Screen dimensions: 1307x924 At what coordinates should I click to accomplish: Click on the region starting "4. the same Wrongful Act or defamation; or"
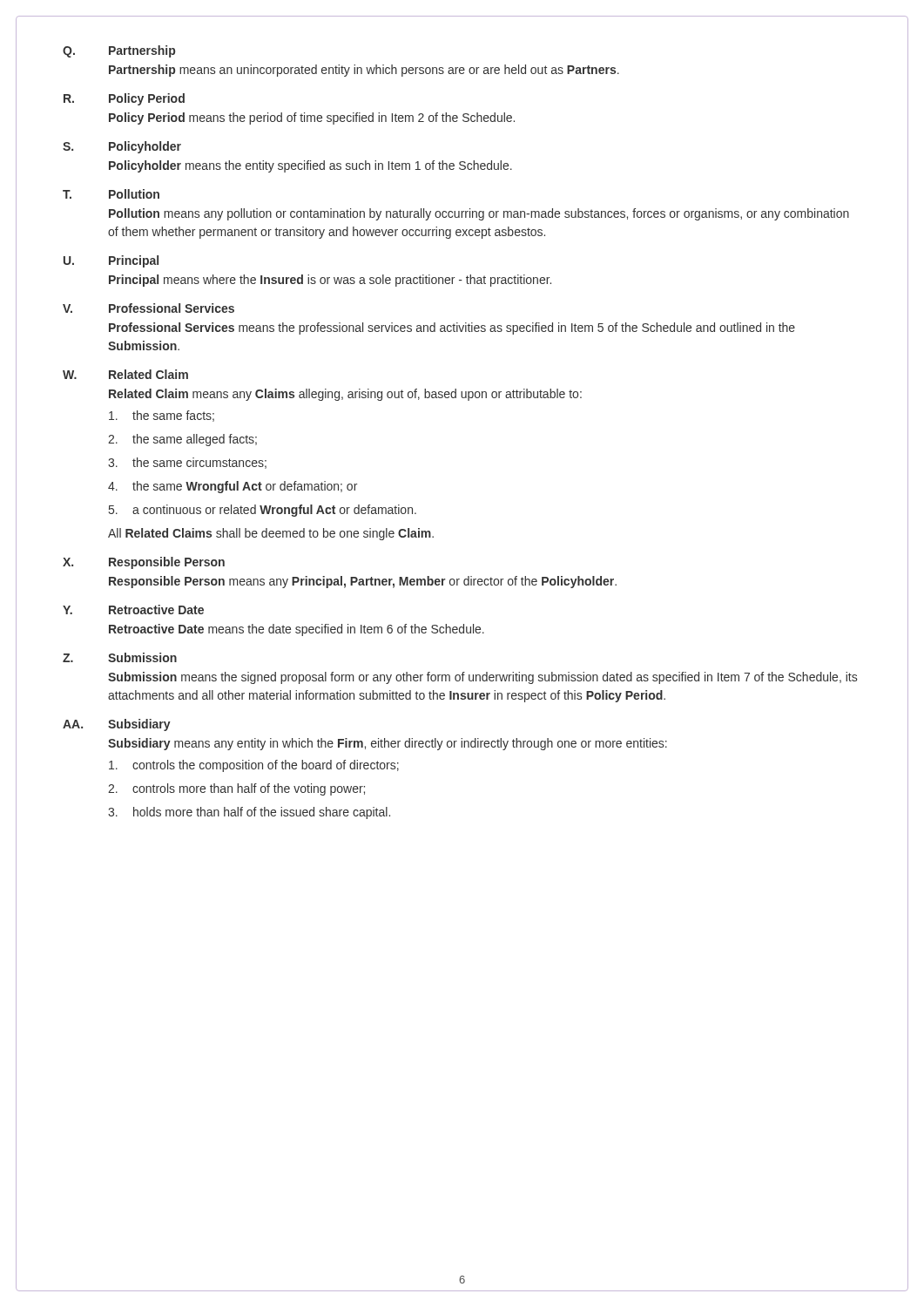233,487
